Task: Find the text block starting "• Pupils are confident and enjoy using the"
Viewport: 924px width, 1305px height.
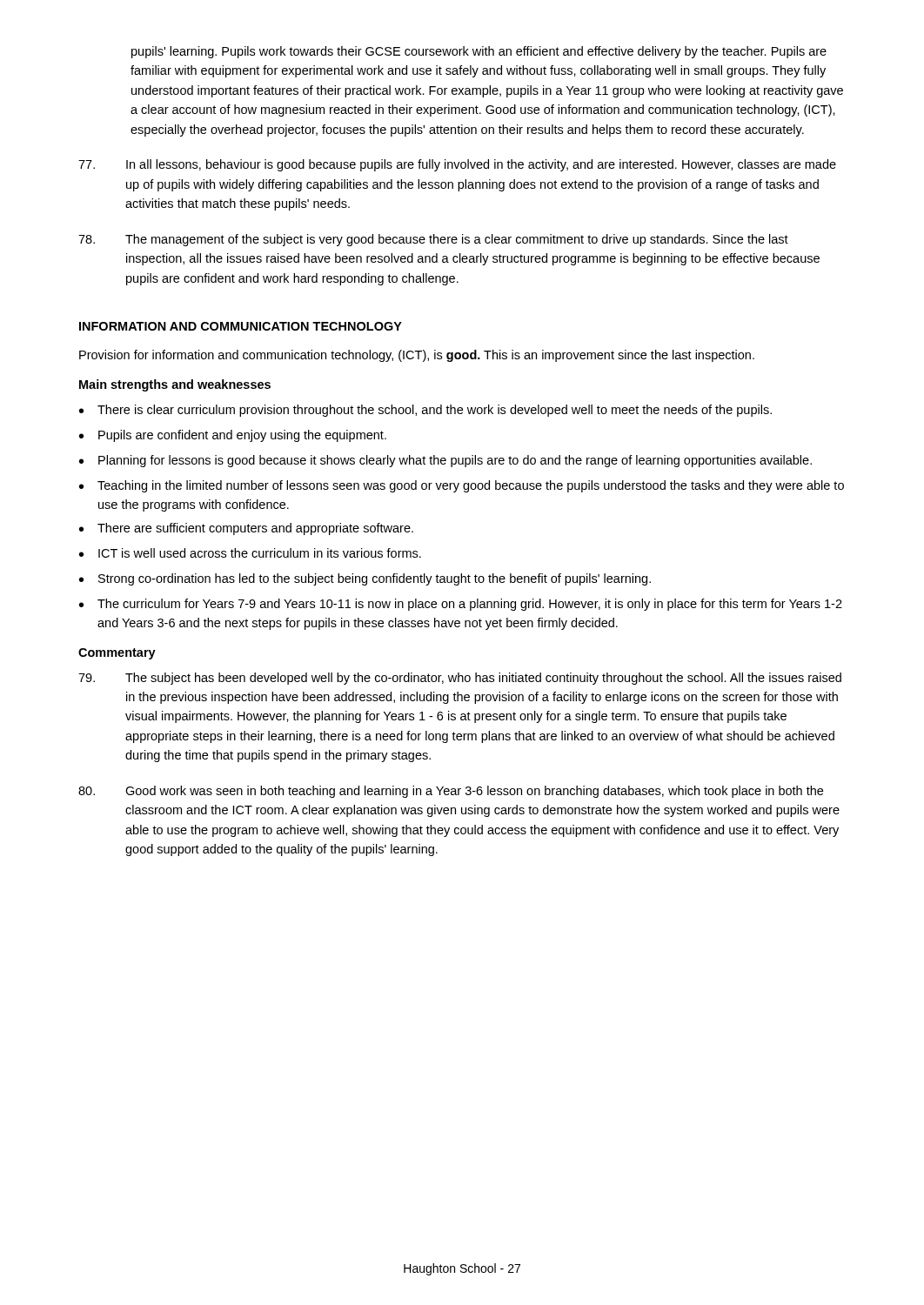Action: tap(233, 436)
